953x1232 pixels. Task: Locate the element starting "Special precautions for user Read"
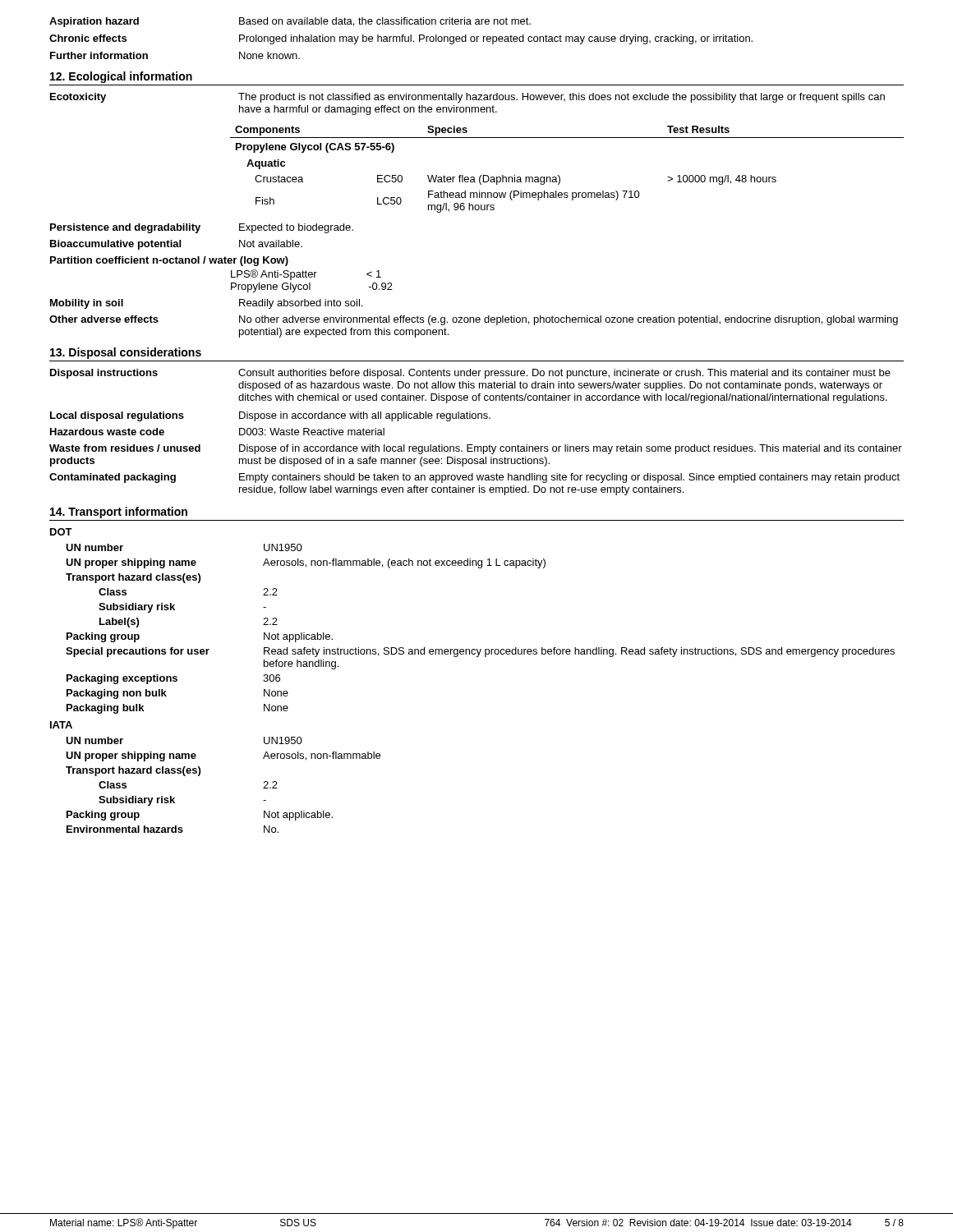point(485,657)
